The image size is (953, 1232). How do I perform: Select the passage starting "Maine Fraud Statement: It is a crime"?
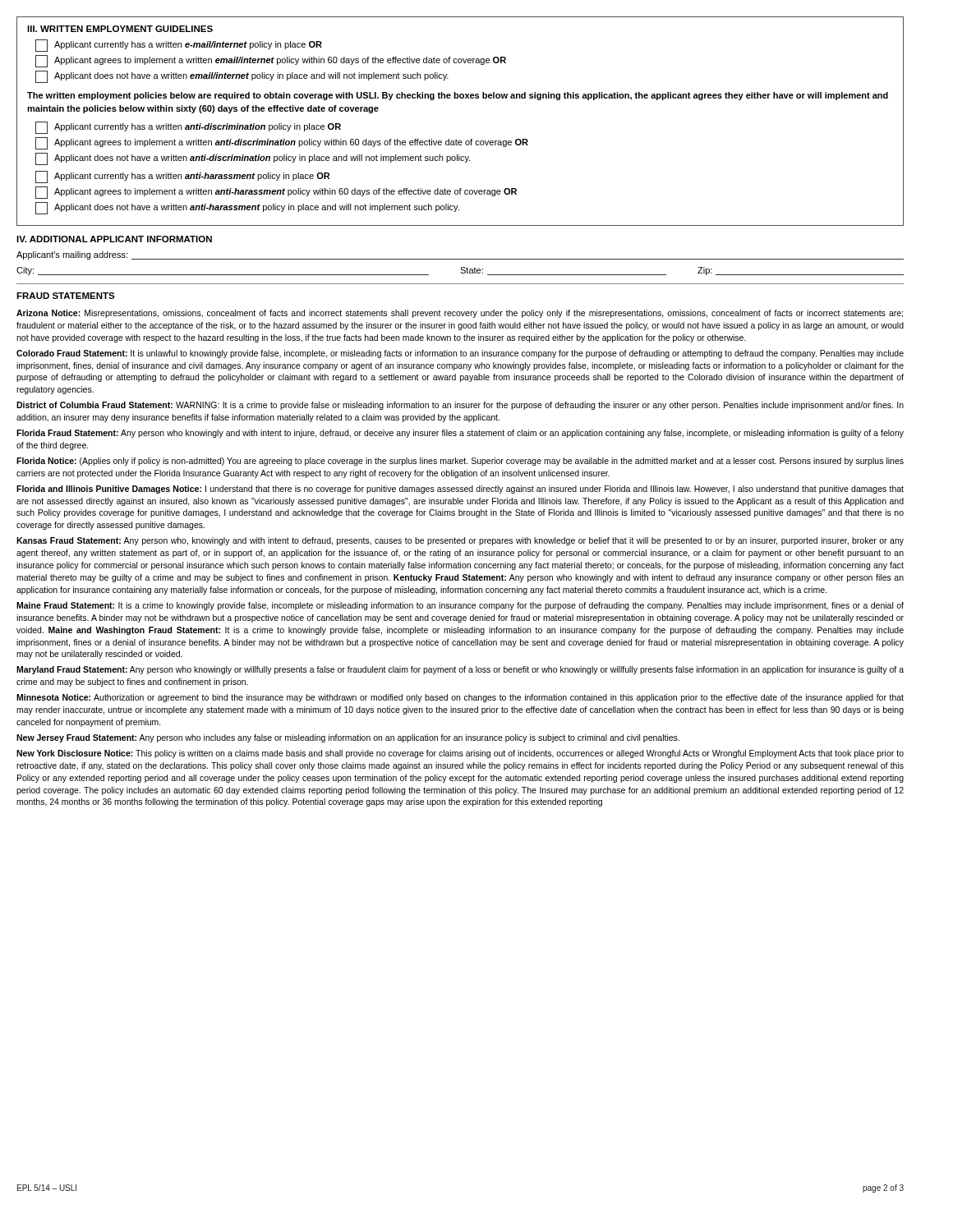tap(460, 630)
